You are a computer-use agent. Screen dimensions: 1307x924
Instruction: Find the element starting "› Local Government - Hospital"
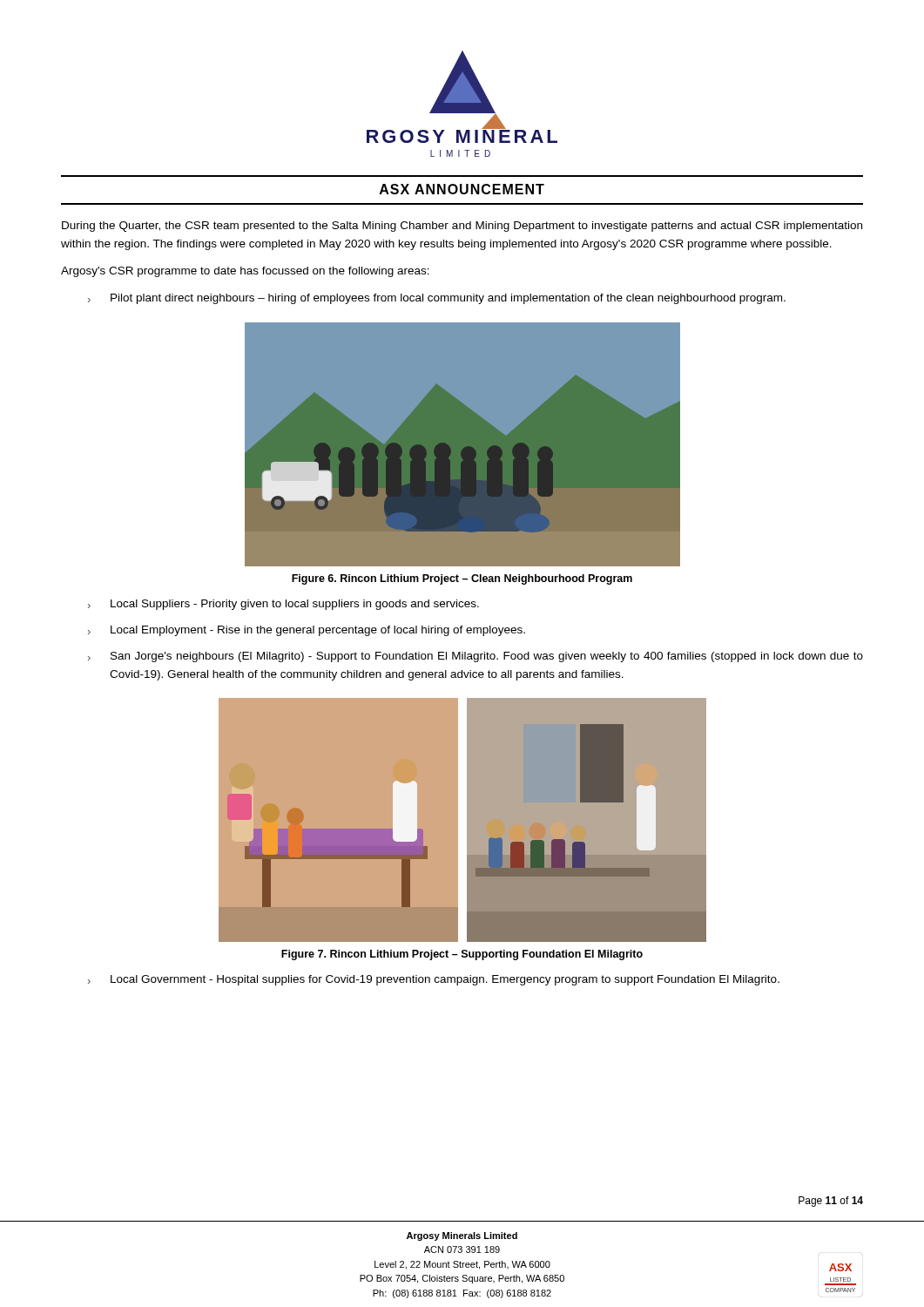pyautogui.click(x=475, y=980)
